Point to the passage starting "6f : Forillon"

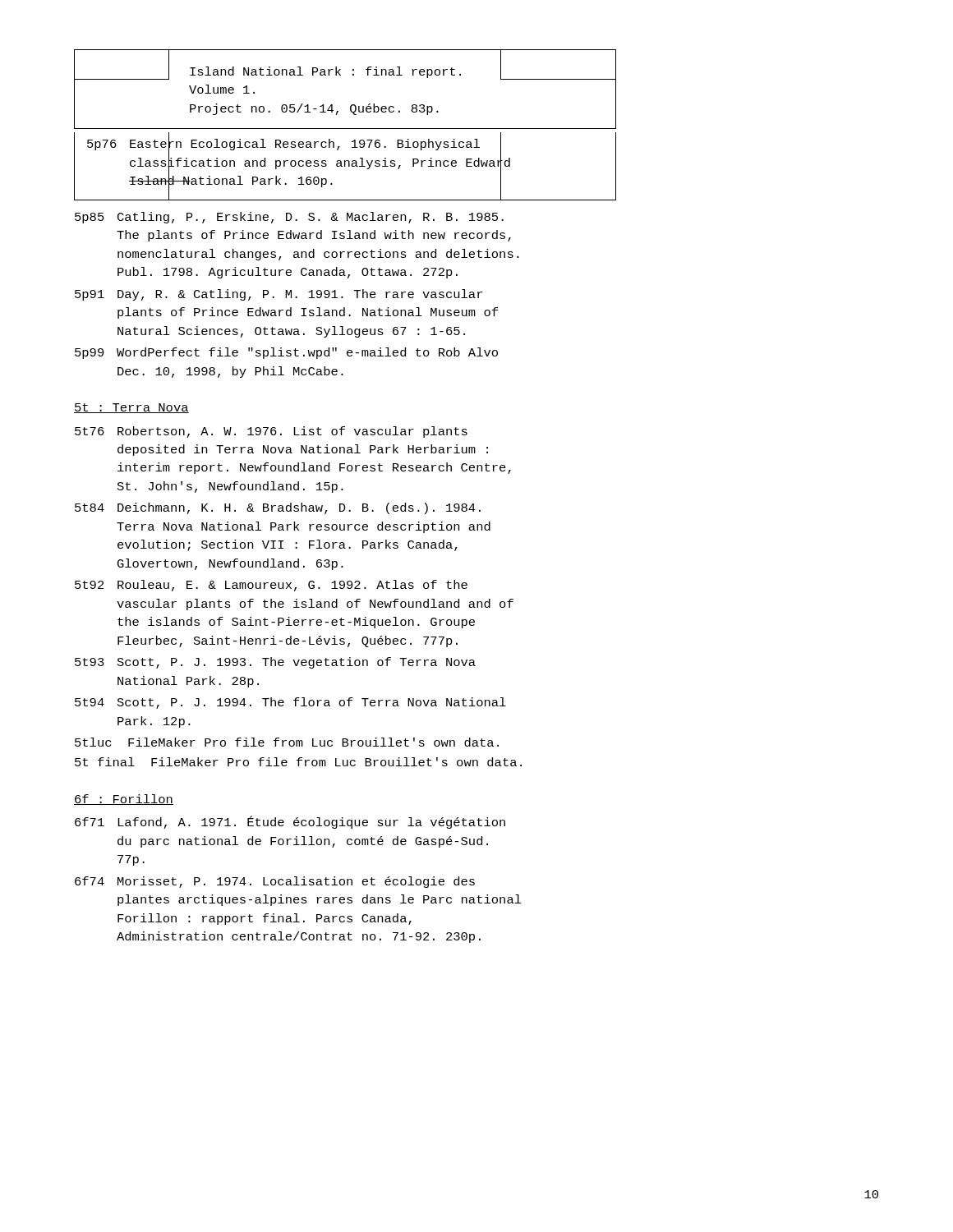(124, 800)
